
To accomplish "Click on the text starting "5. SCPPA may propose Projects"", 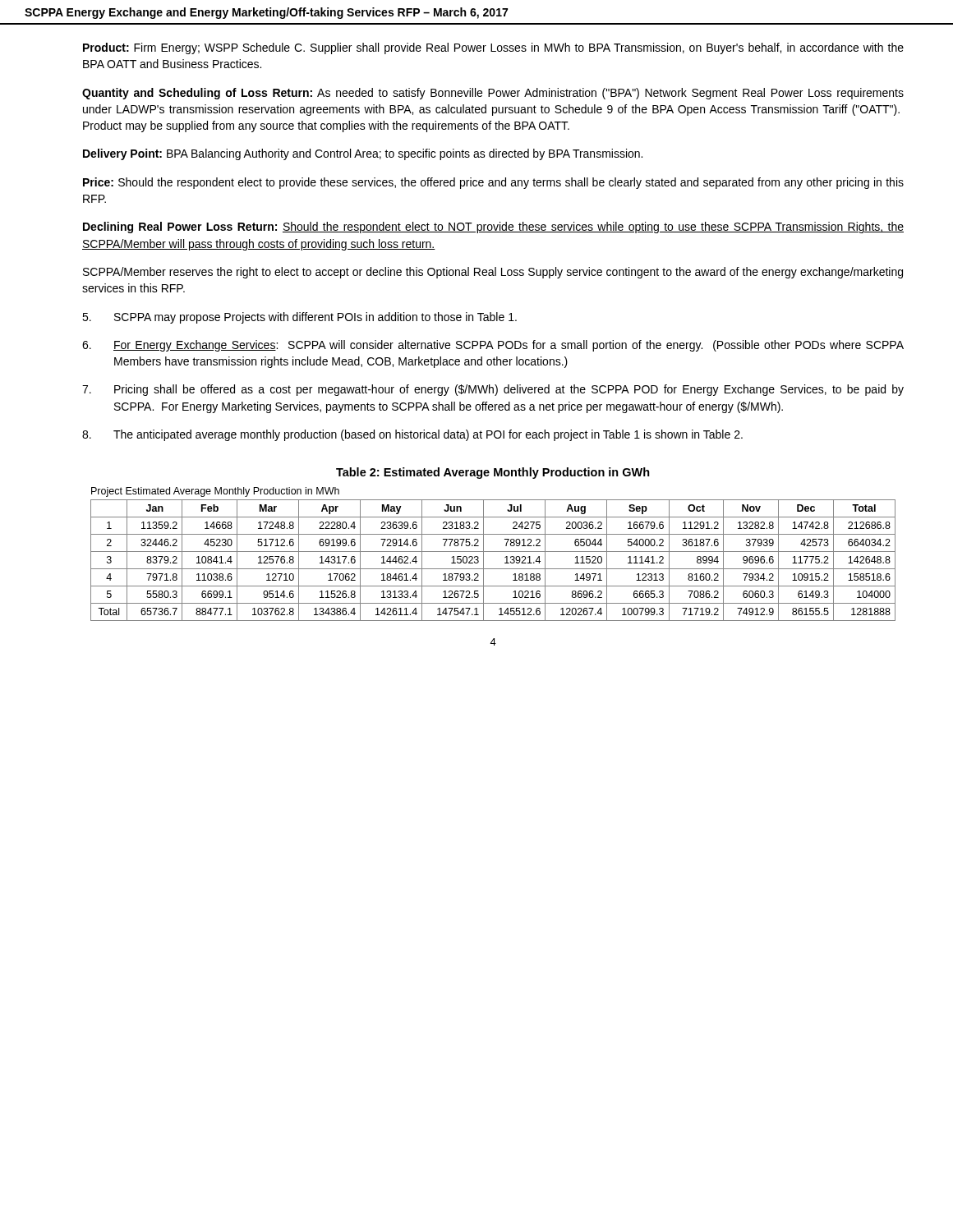I will tap(493, 317).
